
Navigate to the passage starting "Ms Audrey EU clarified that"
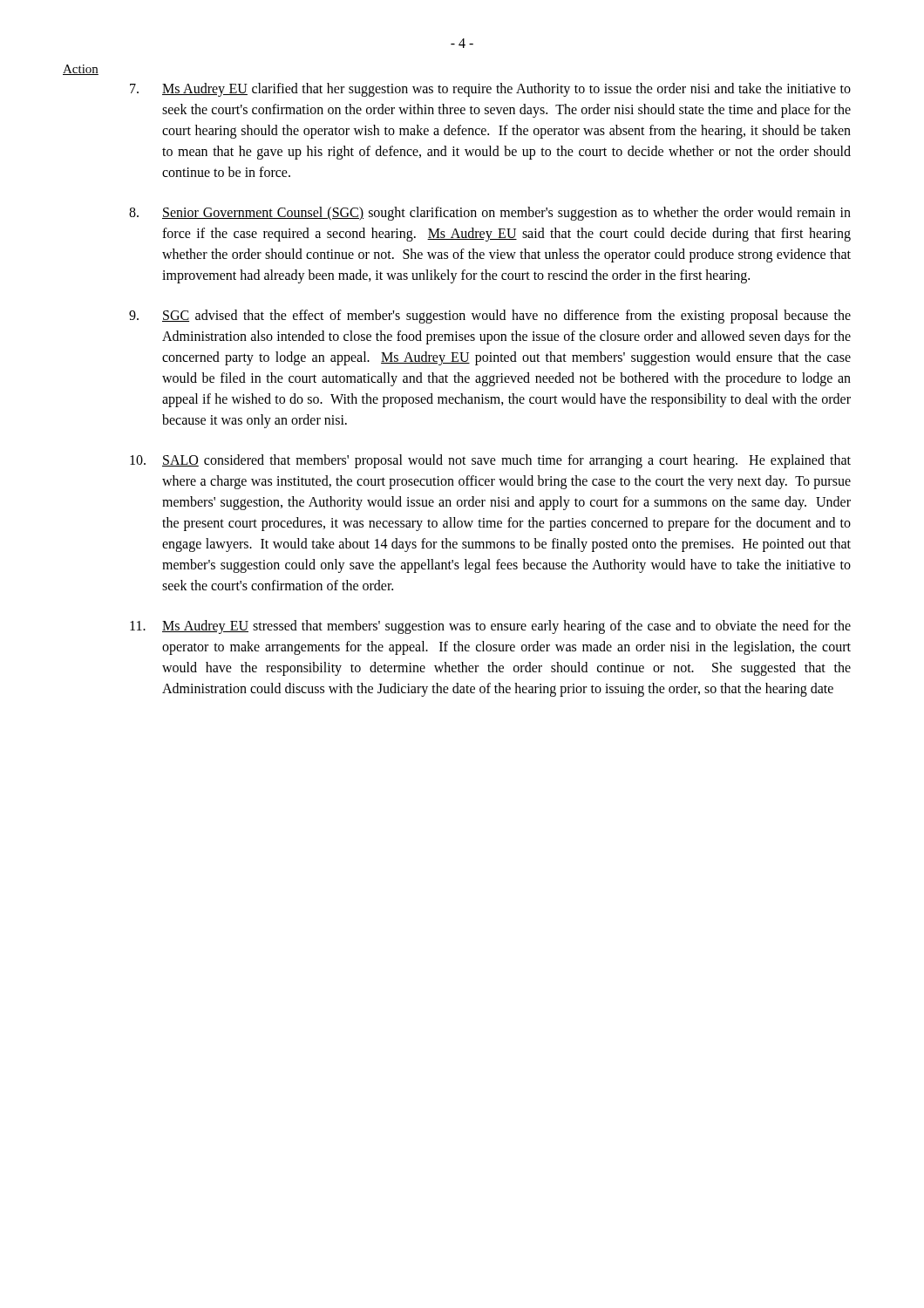pos(490,131)
